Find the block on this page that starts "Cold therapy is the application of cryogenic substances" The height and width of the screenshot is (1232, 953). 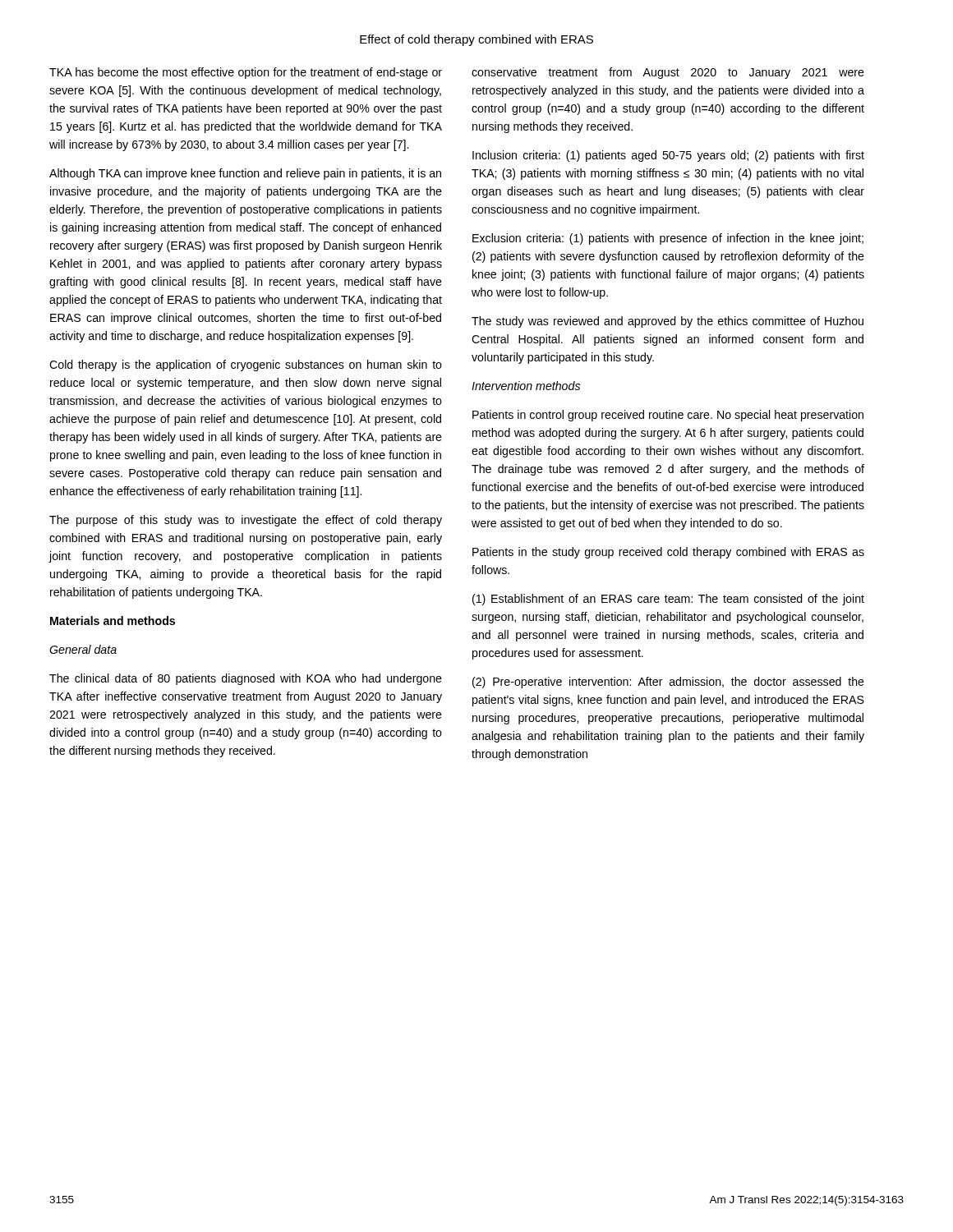point(246,428)
